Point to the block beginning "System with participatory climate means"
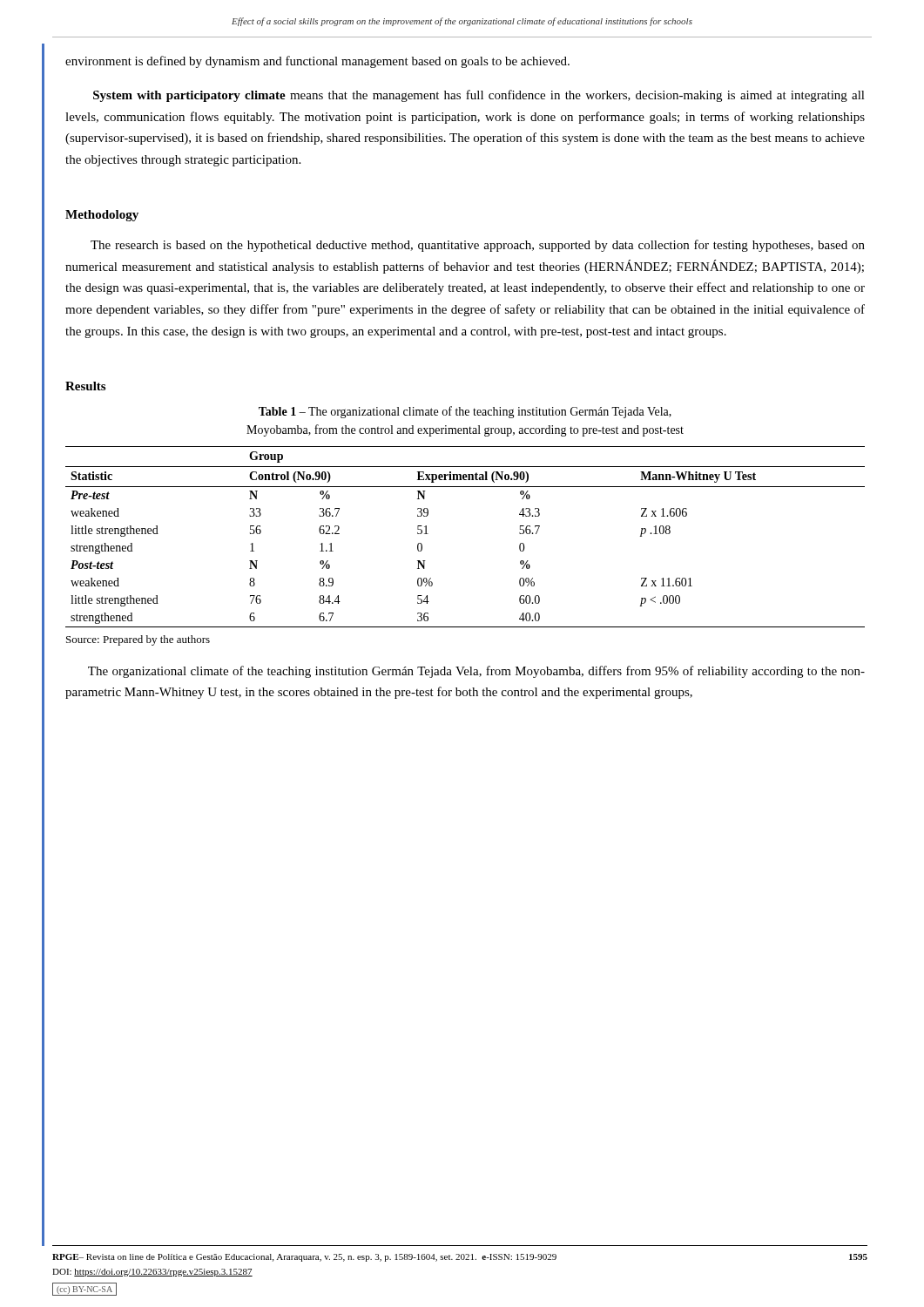 click(x=465, y=127)
